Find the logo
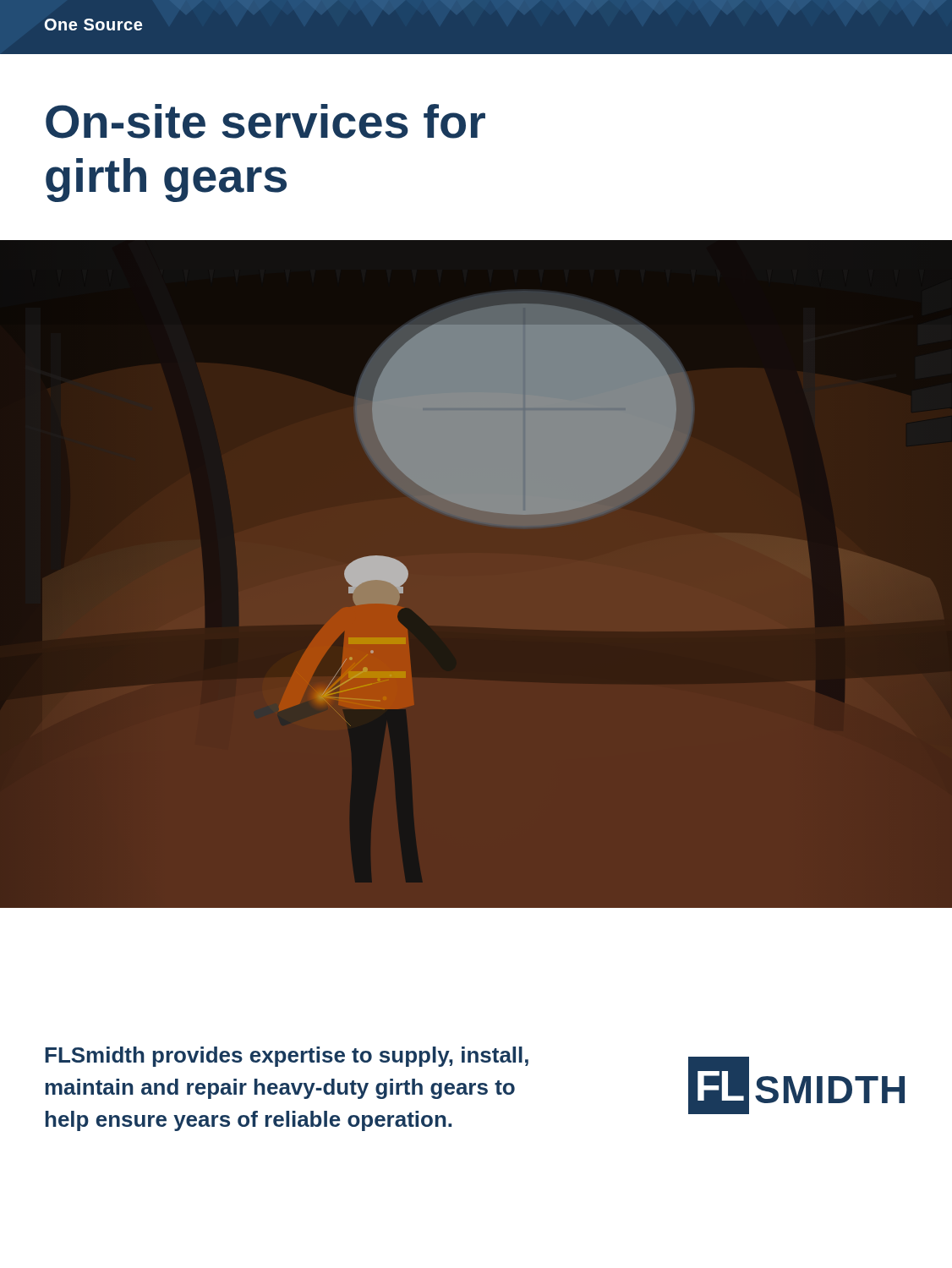 pos(798,1088)
